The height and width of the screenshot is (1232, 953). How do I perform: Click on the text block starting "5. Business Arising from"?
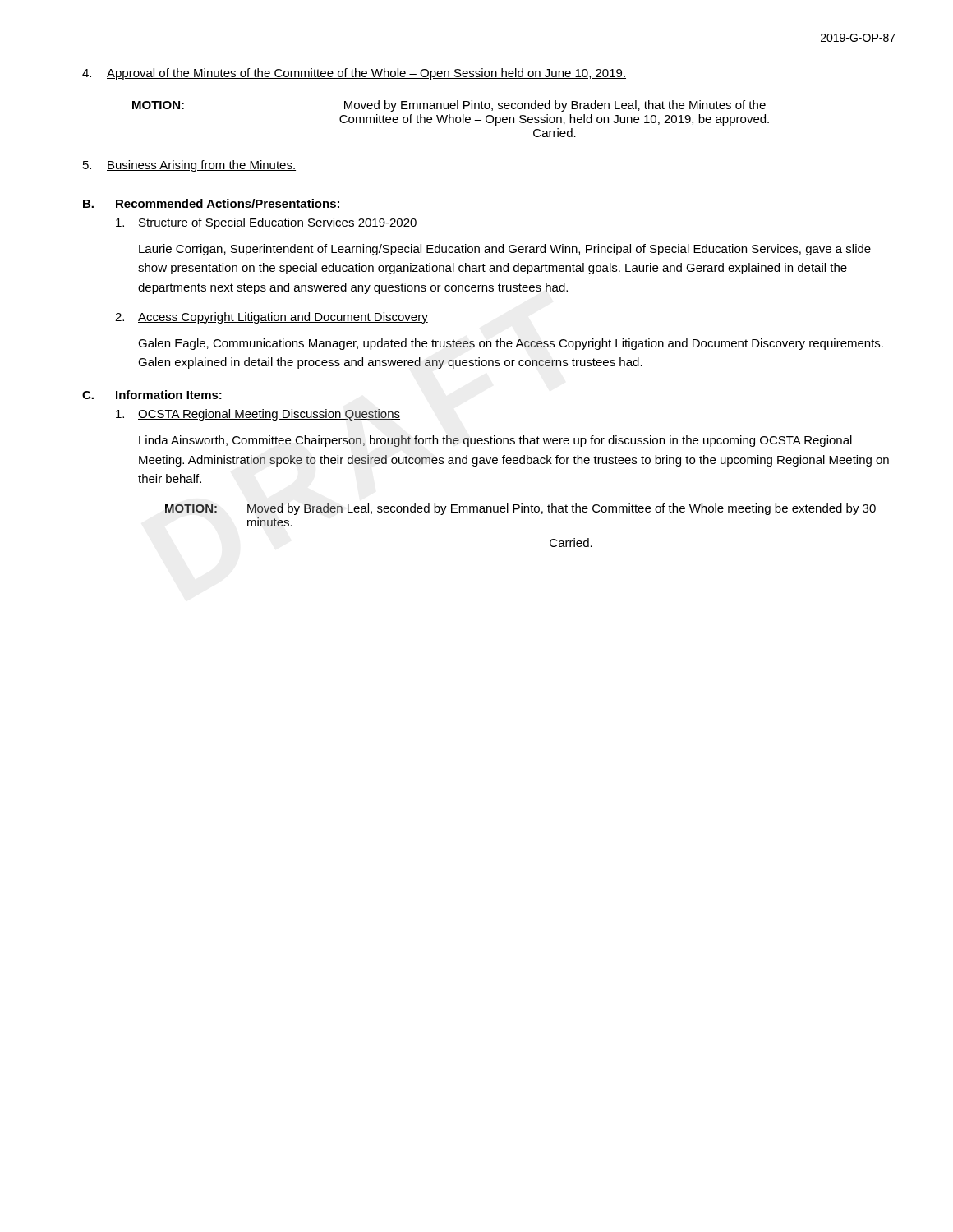point(189,166)
